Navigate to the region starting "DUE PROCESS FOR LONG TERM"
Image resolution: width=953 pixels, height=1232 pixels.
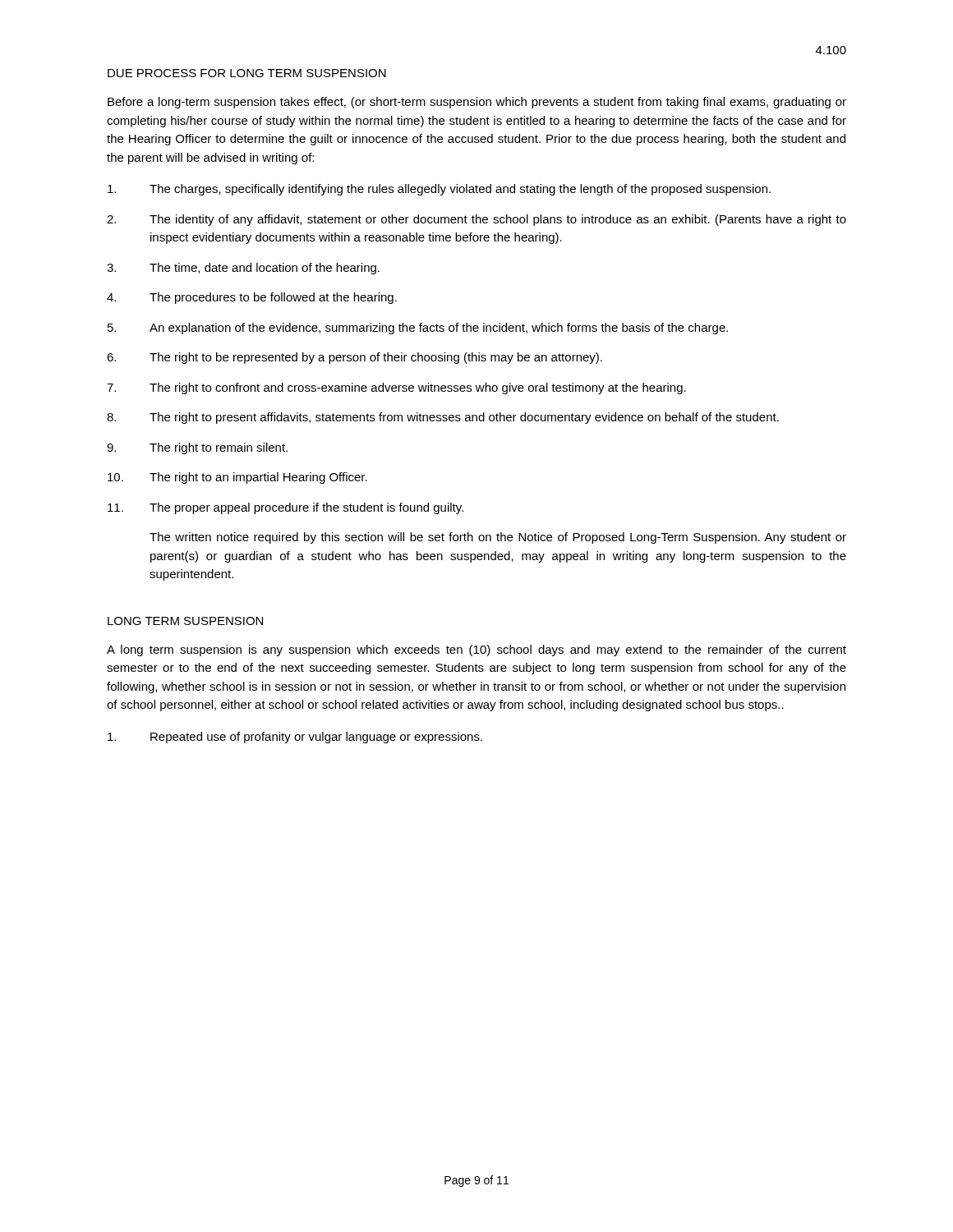point(247,73)
